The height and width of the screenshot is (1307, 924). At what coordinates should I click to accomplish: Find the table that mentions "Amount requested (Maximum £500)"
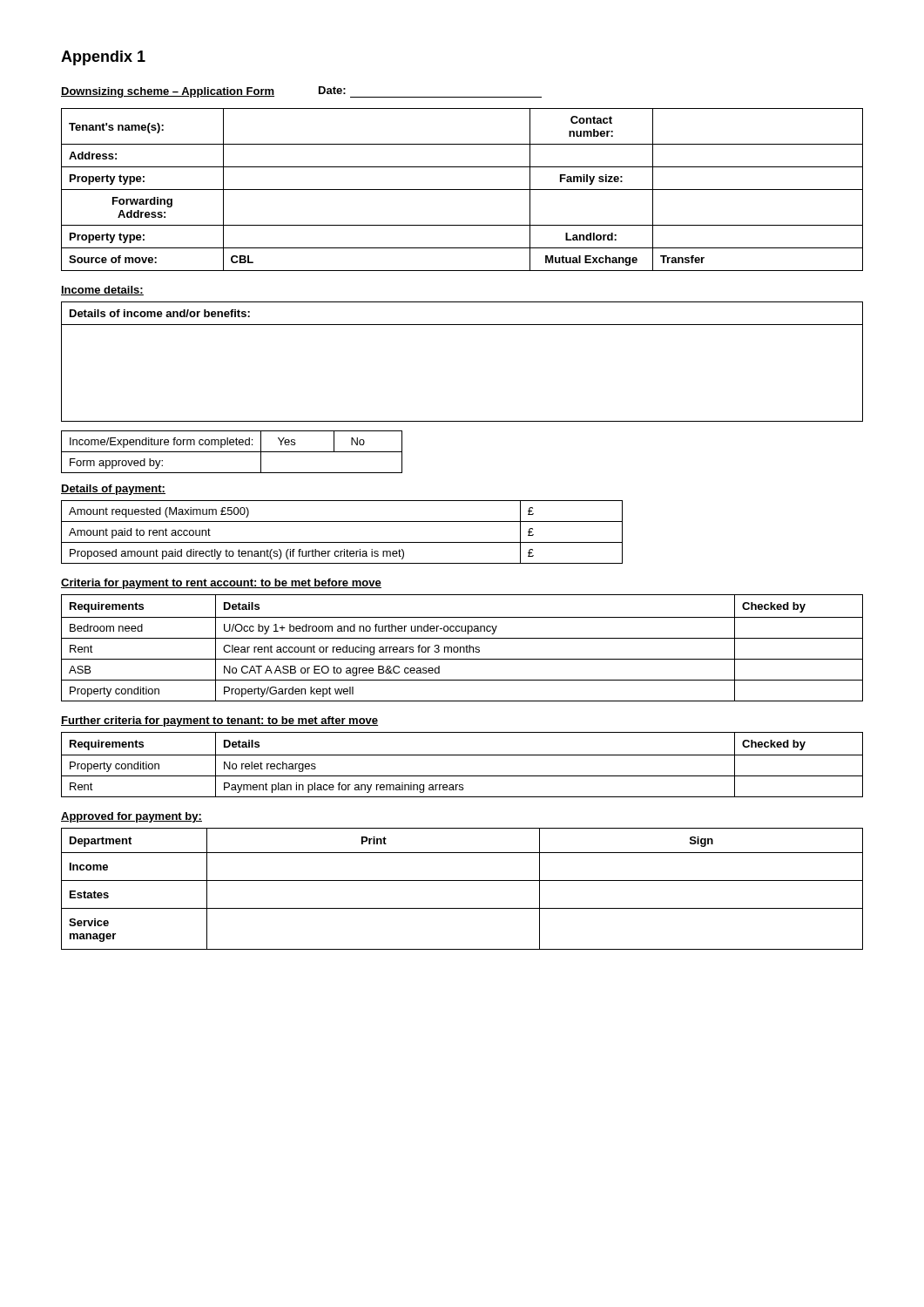pyautogui.click(x=462, y=532)
